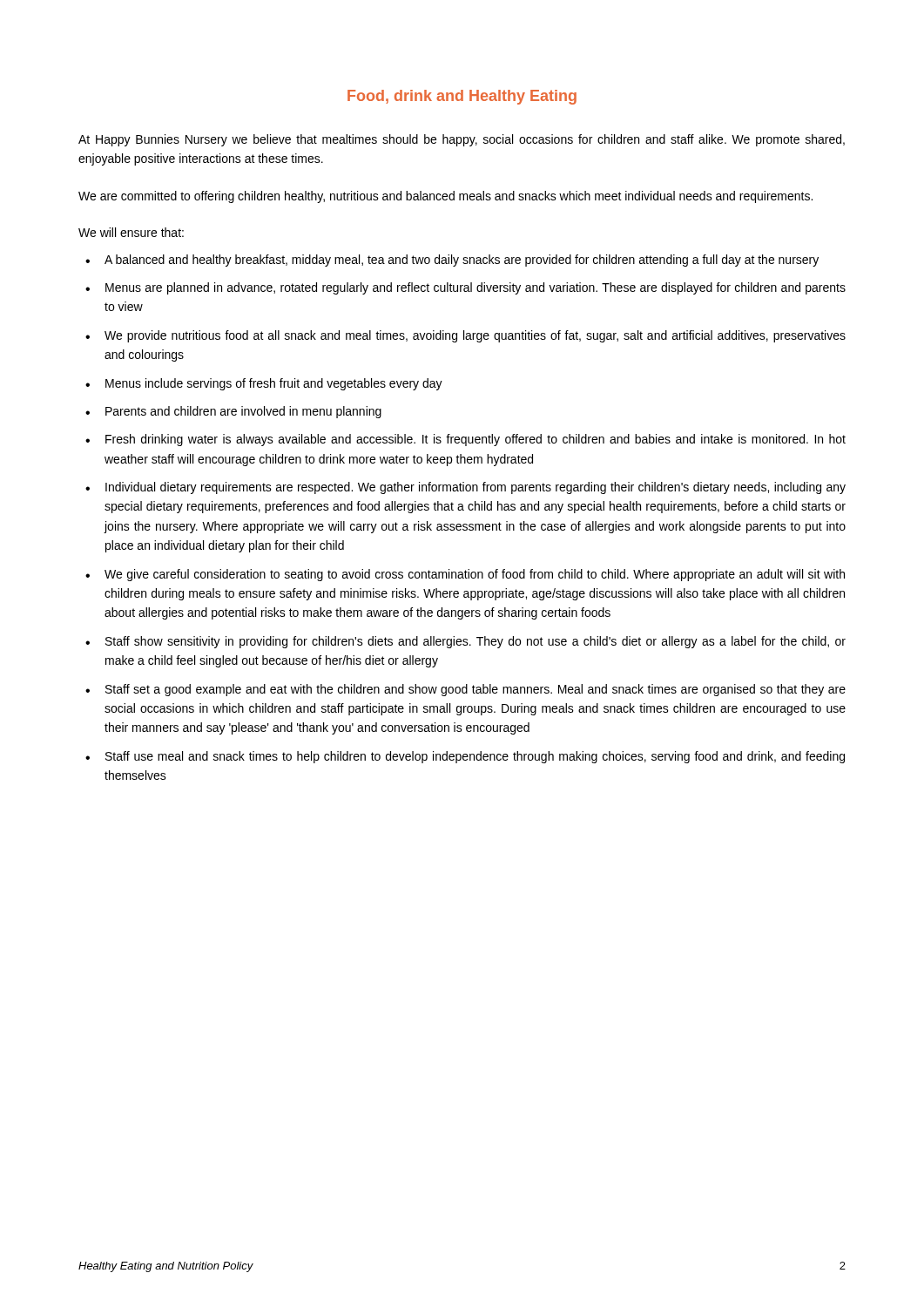This screenshot has height=1307, width=924.
Task: Where is the passage that starts "We give careful consideration to seating to"?
Action: click(475, 593)
